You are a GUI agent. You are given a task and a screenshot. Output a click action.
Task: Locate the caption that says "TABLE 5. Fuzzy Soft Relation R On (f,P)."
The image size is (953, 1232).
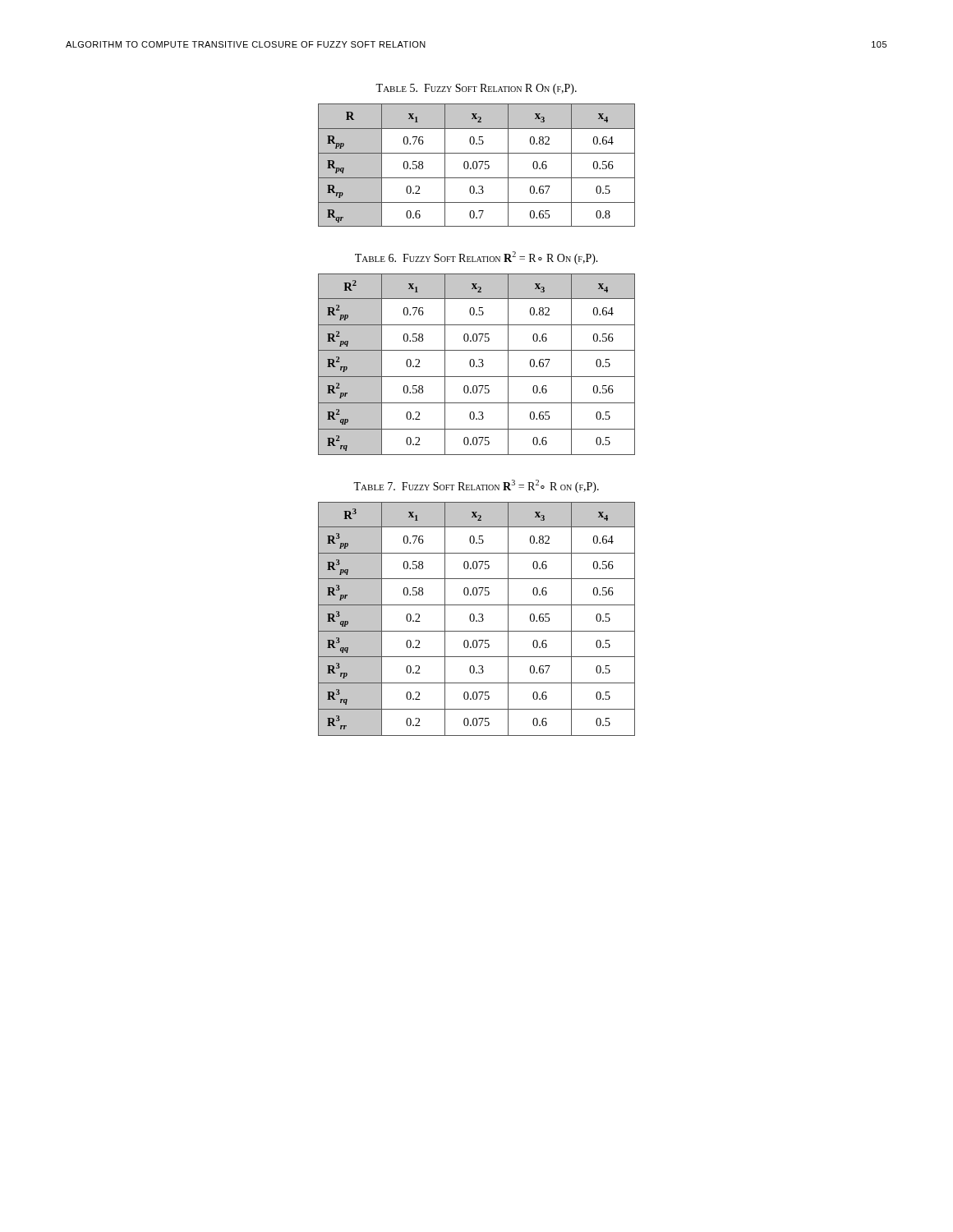[x=476, y=88]
